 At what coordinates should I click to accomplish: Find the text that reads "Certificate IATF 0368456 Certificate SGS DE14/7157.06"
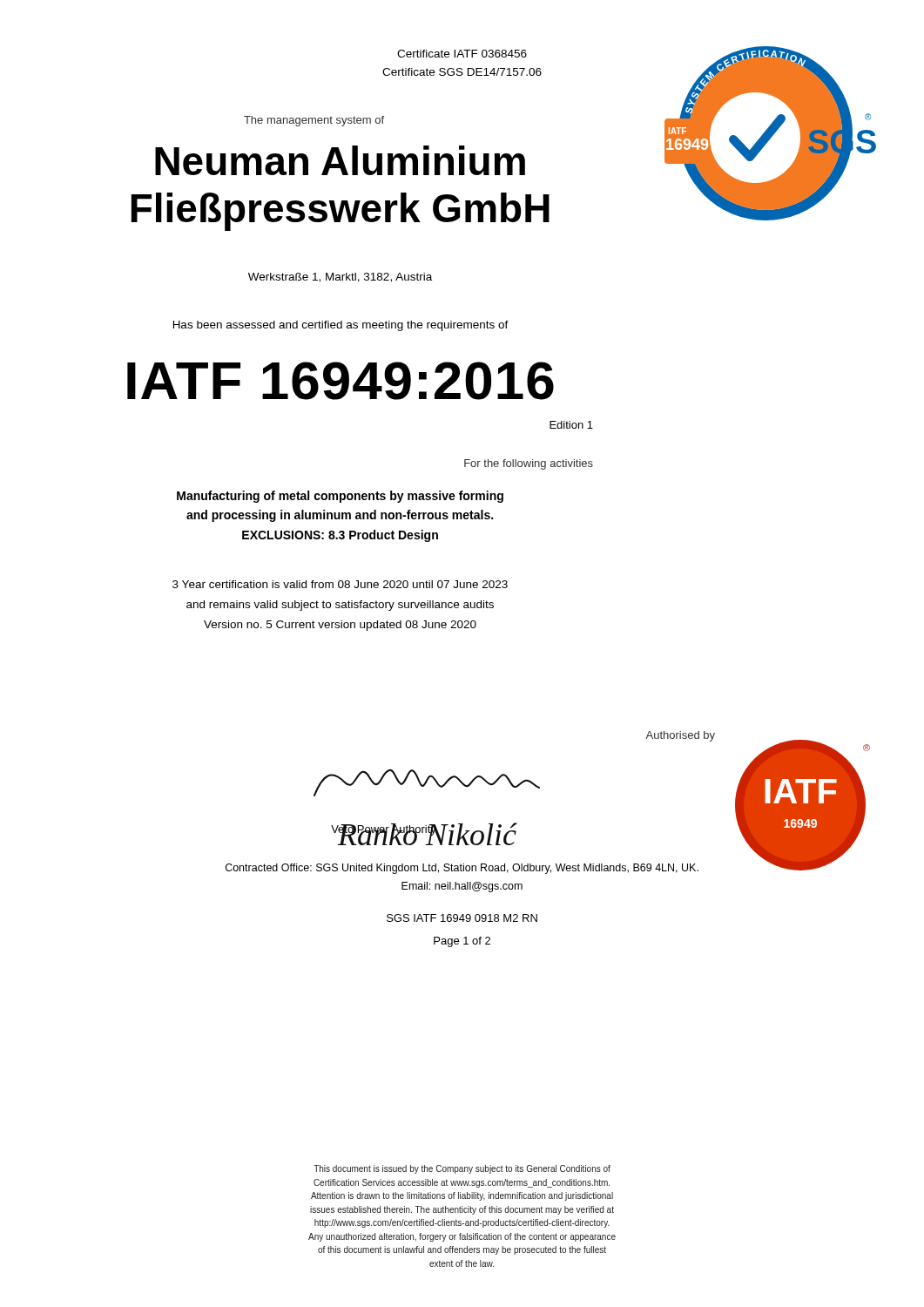click(x=462, y=63)
